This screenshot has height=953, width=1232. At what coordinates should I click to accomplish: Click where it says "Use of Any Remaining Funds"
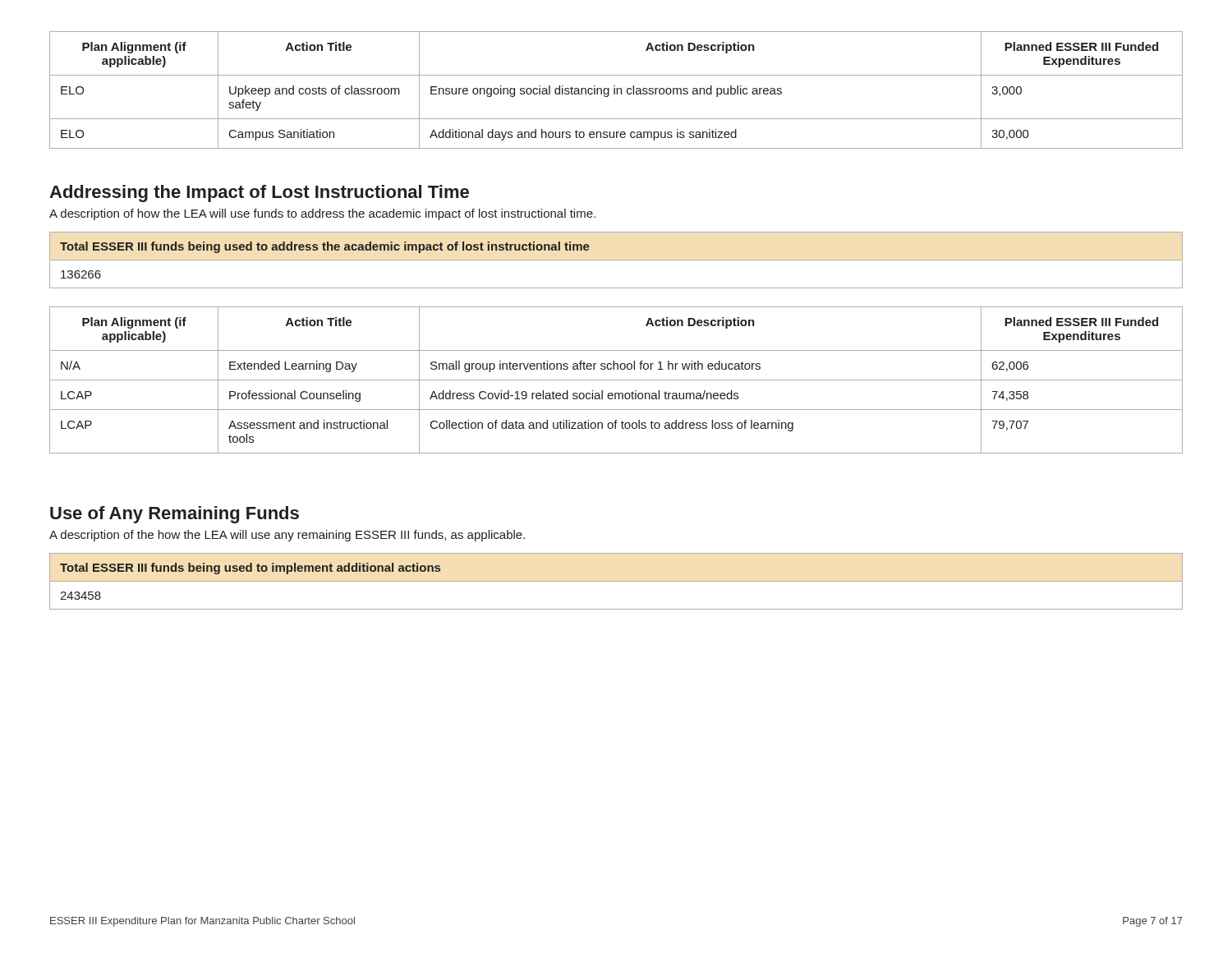(x=174, y=513)
